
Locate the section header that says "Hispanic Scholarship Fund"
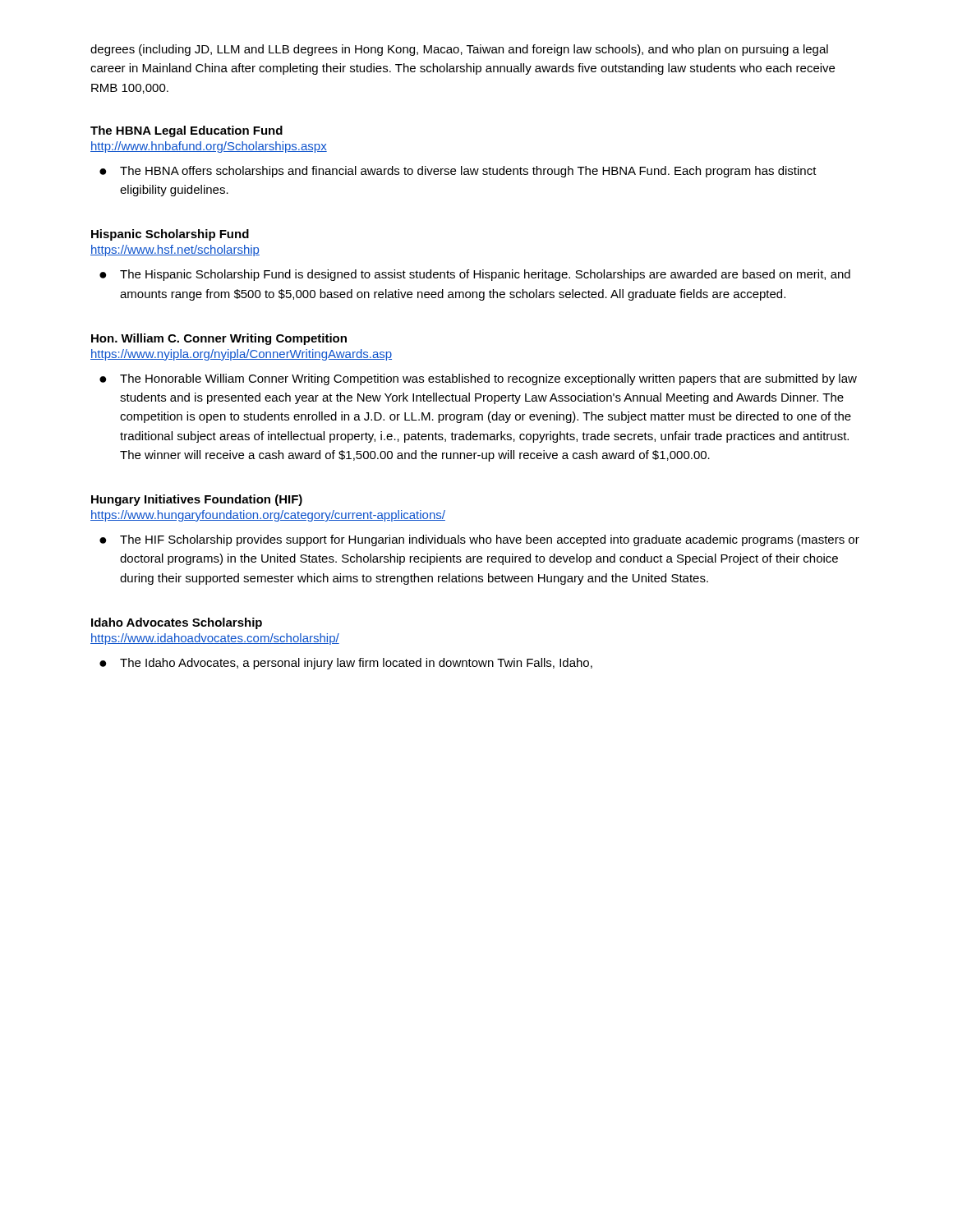point(170,235)
